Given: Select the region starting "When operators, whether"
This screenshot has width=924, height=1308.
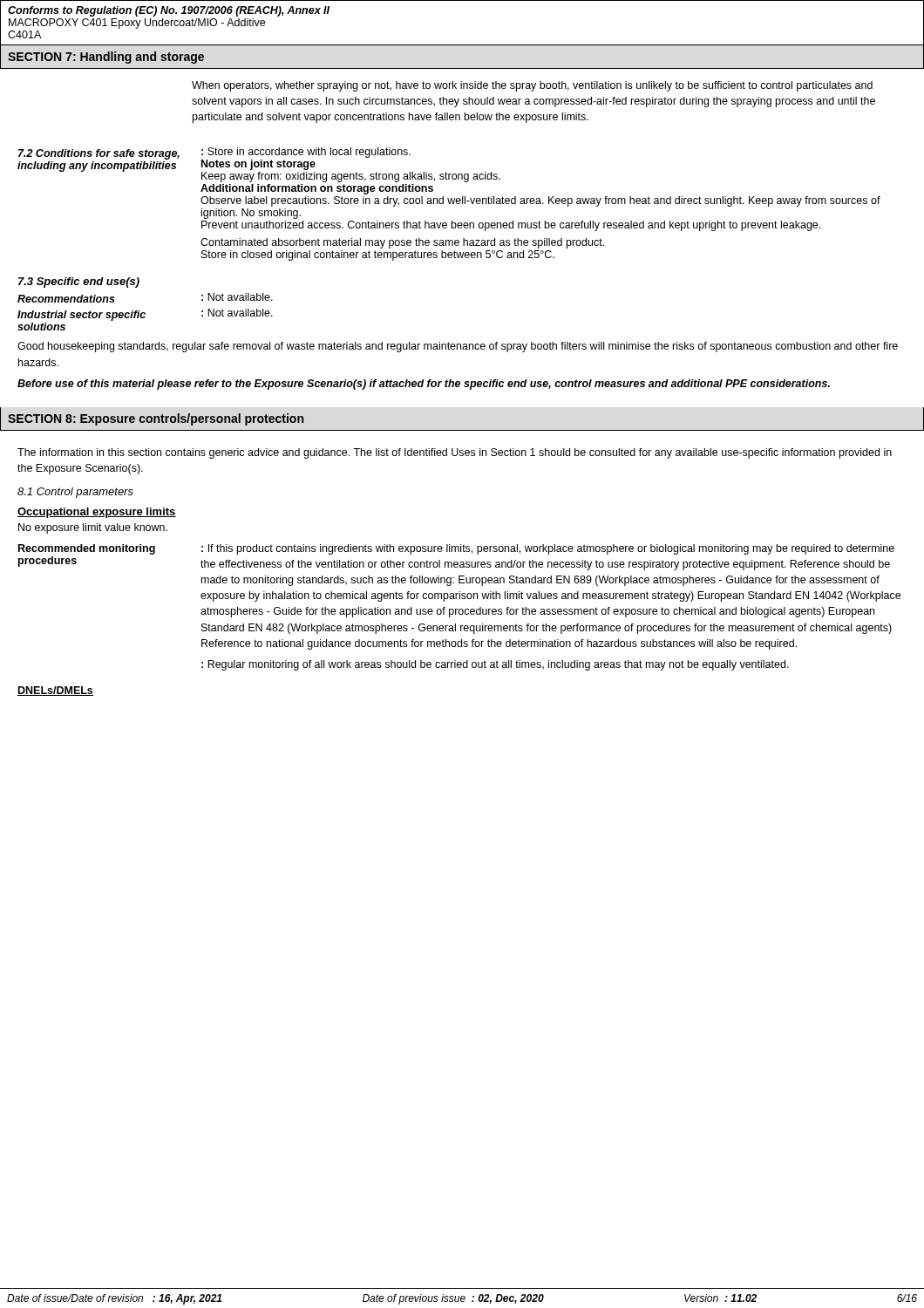Looking at the screenshot, I should click(534, 101).
